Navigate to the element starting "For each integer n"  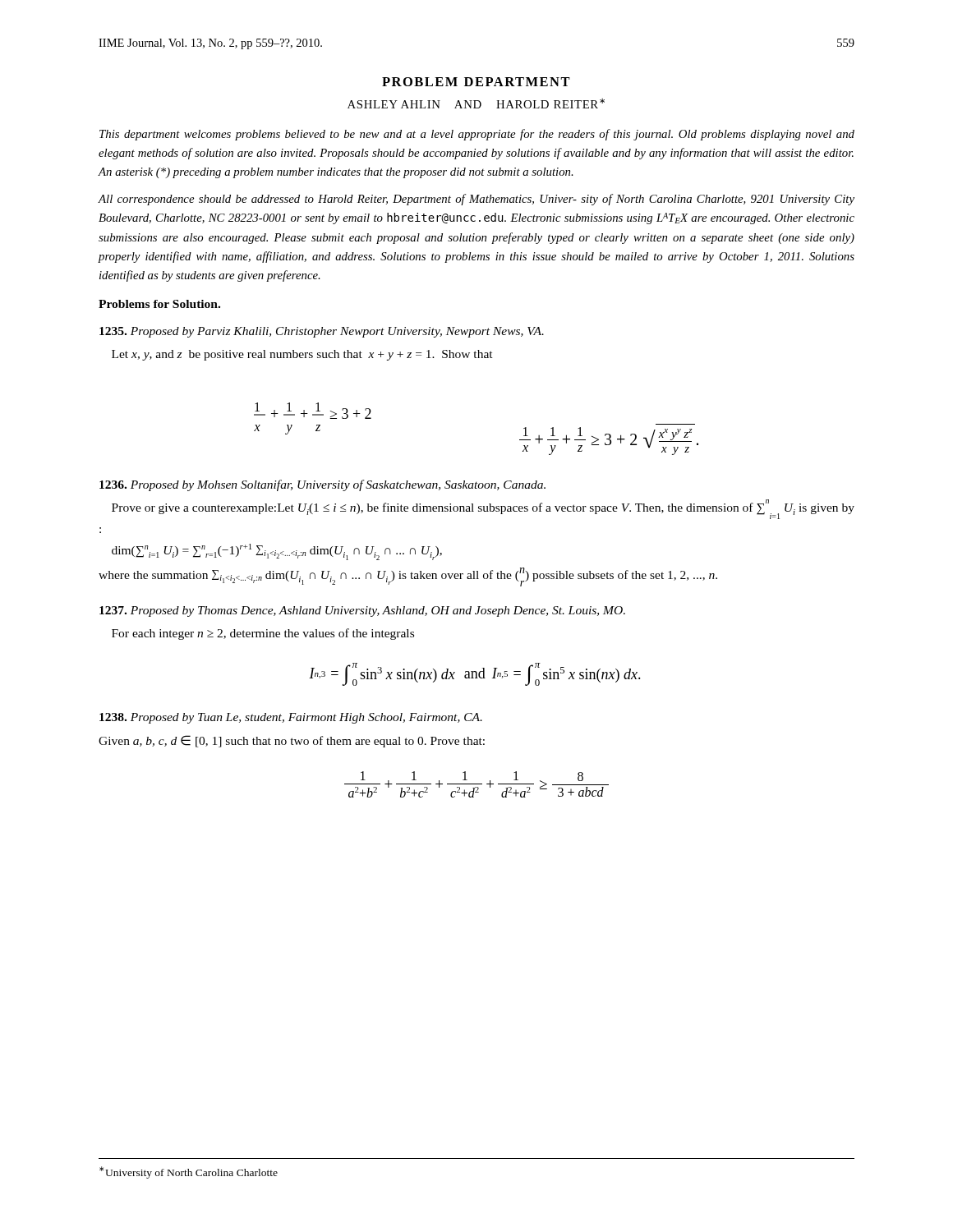tap(257, 633)
